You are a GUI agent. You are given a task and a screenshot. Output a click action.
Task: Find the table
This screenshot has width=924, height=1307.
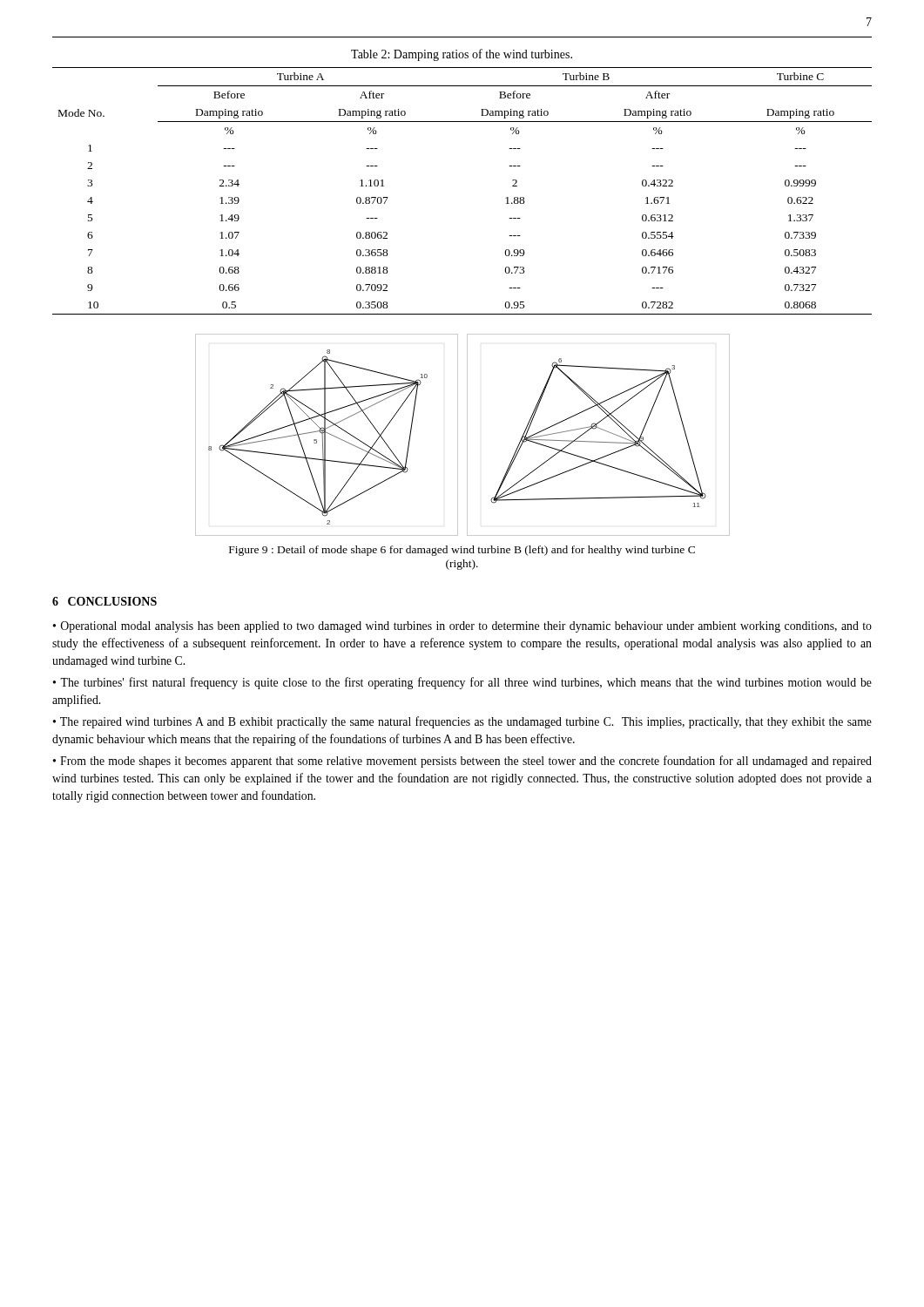coord(462,191)
